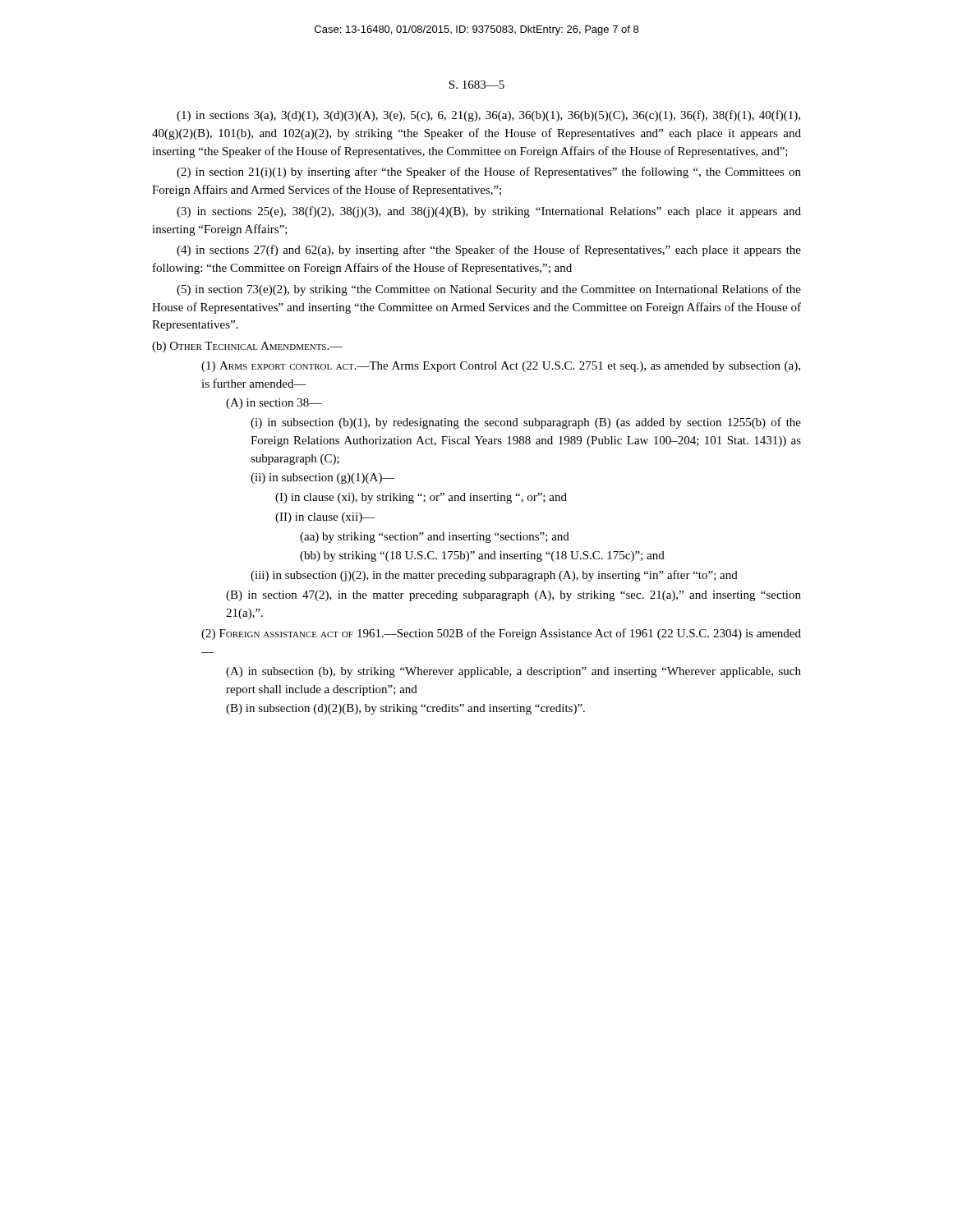Viewport: 953px width, 1232px height.
Task: Find "(II) in clause (xii)—" on this page
Action: pos(325,518)
